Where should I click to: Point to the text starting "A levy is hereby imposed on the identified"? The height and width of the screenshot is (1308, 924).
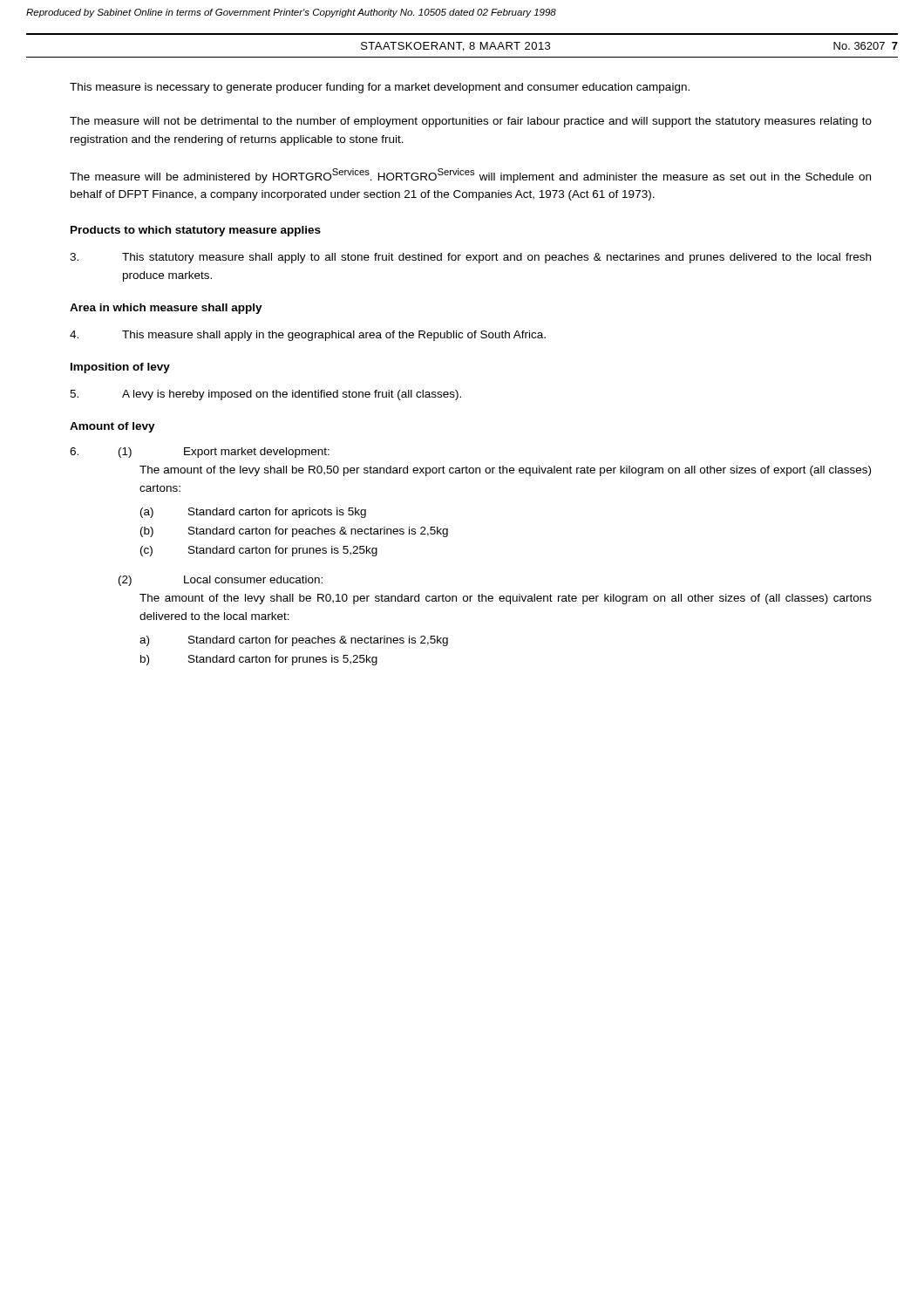471,394
